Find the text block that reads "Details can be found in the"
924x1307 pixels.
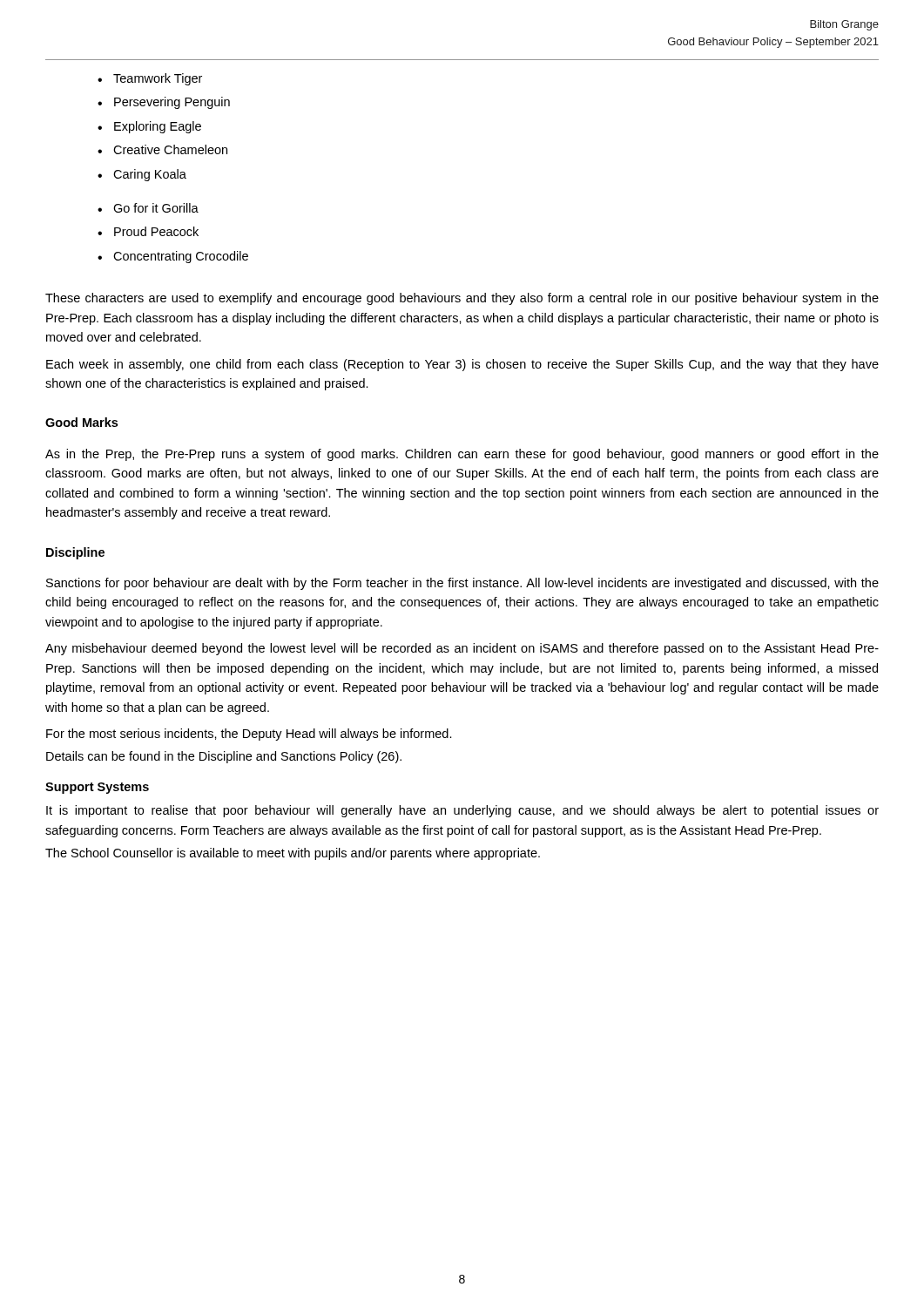[x=224, y=756]
